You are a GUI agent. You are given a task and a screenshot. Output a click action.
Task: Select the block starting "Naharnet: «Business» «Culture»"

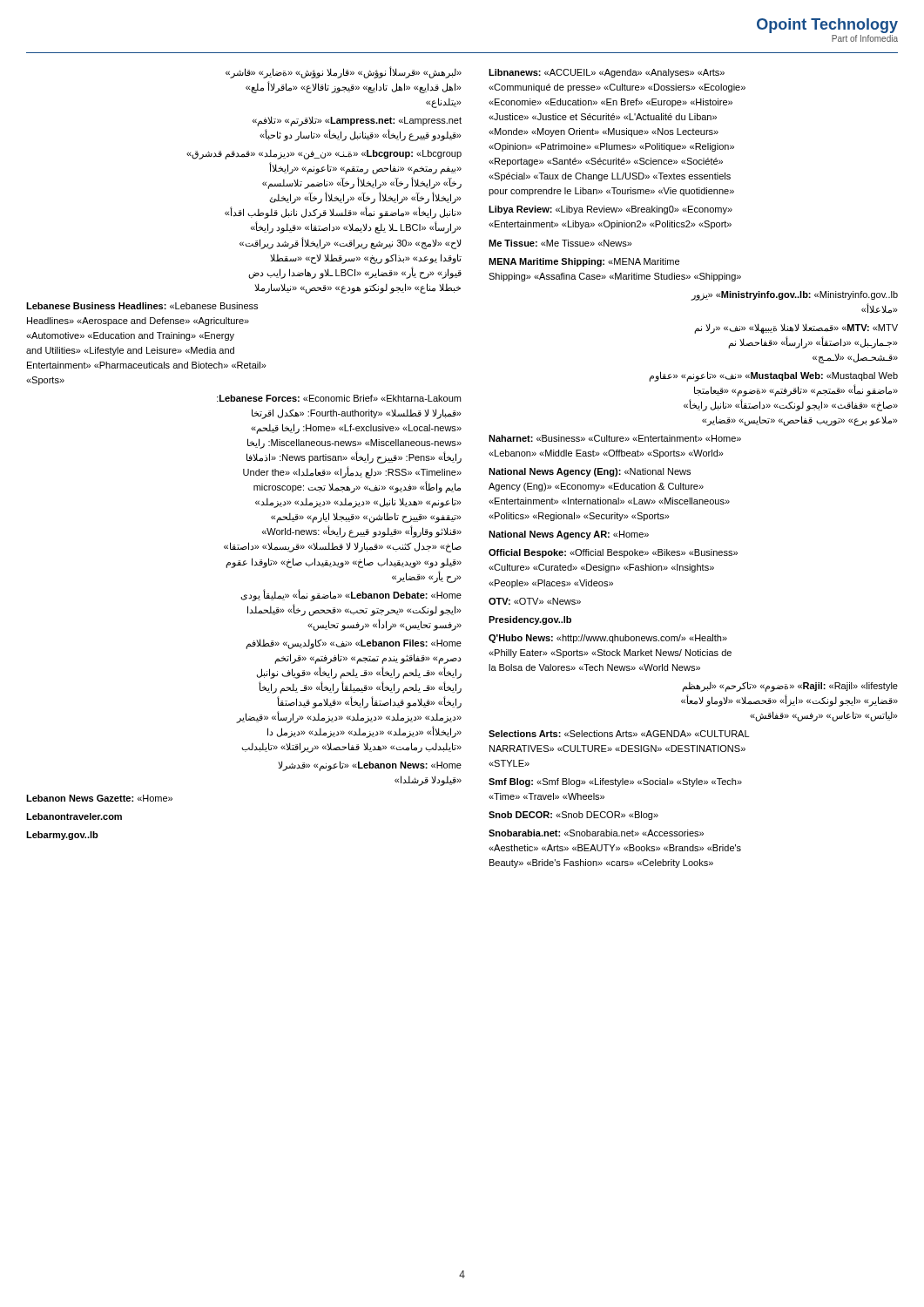coord(615,446)
